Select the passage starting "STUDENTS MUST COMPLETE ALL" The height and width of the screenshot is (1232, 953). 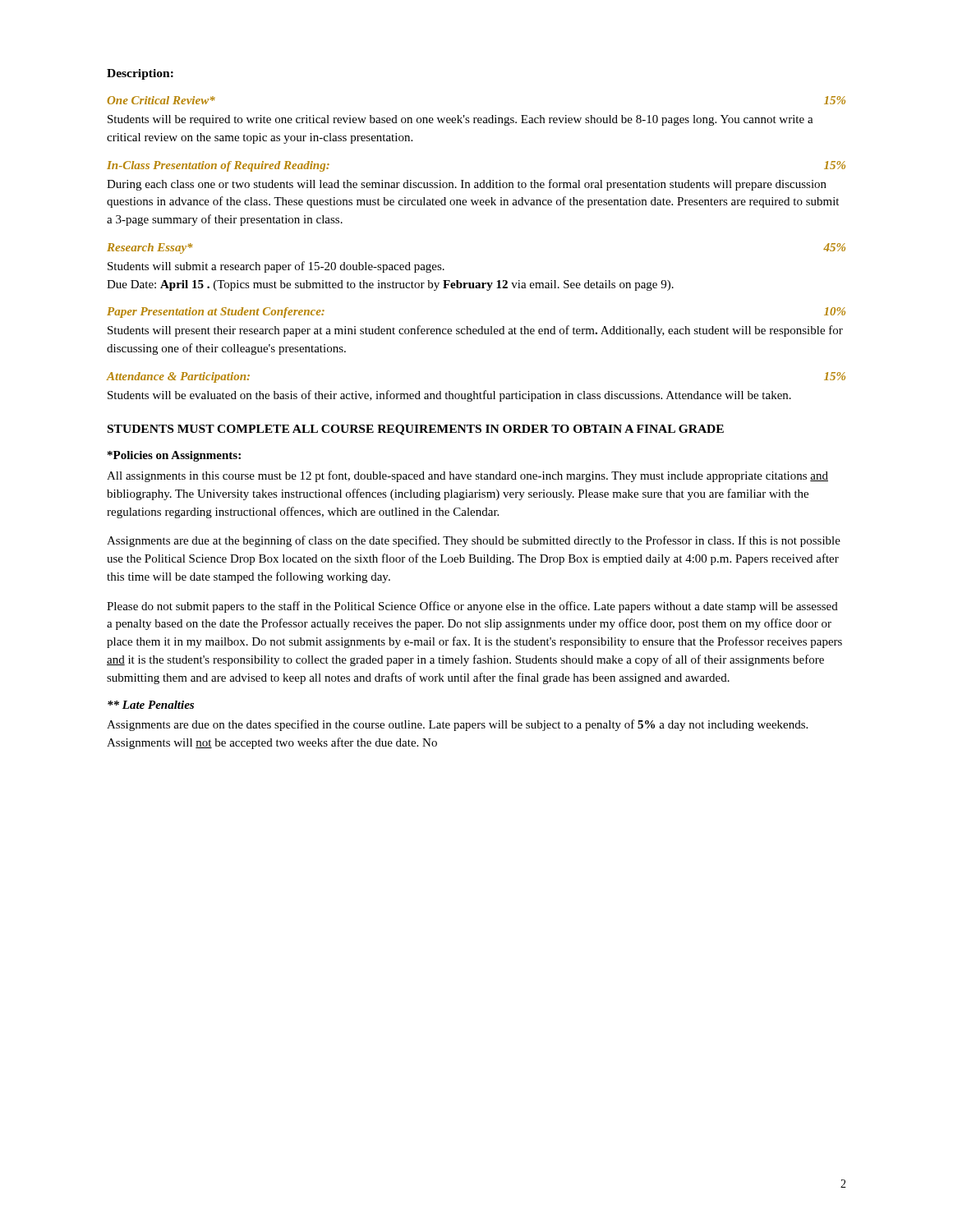click(x=416, y=428)
